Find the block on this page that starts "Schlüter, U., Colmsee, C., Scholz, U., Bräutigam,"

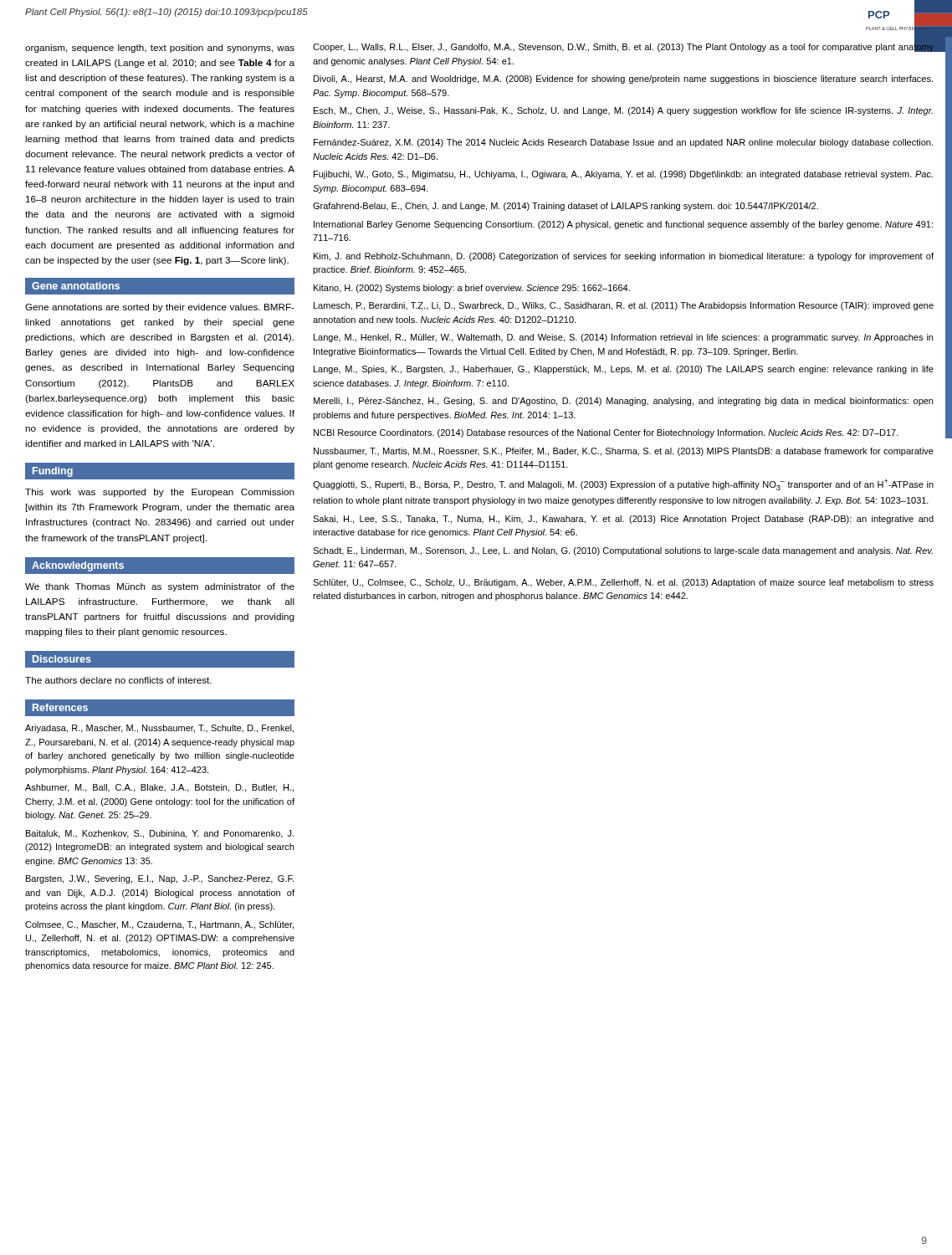pyautogui.click(x=623, y=589)
